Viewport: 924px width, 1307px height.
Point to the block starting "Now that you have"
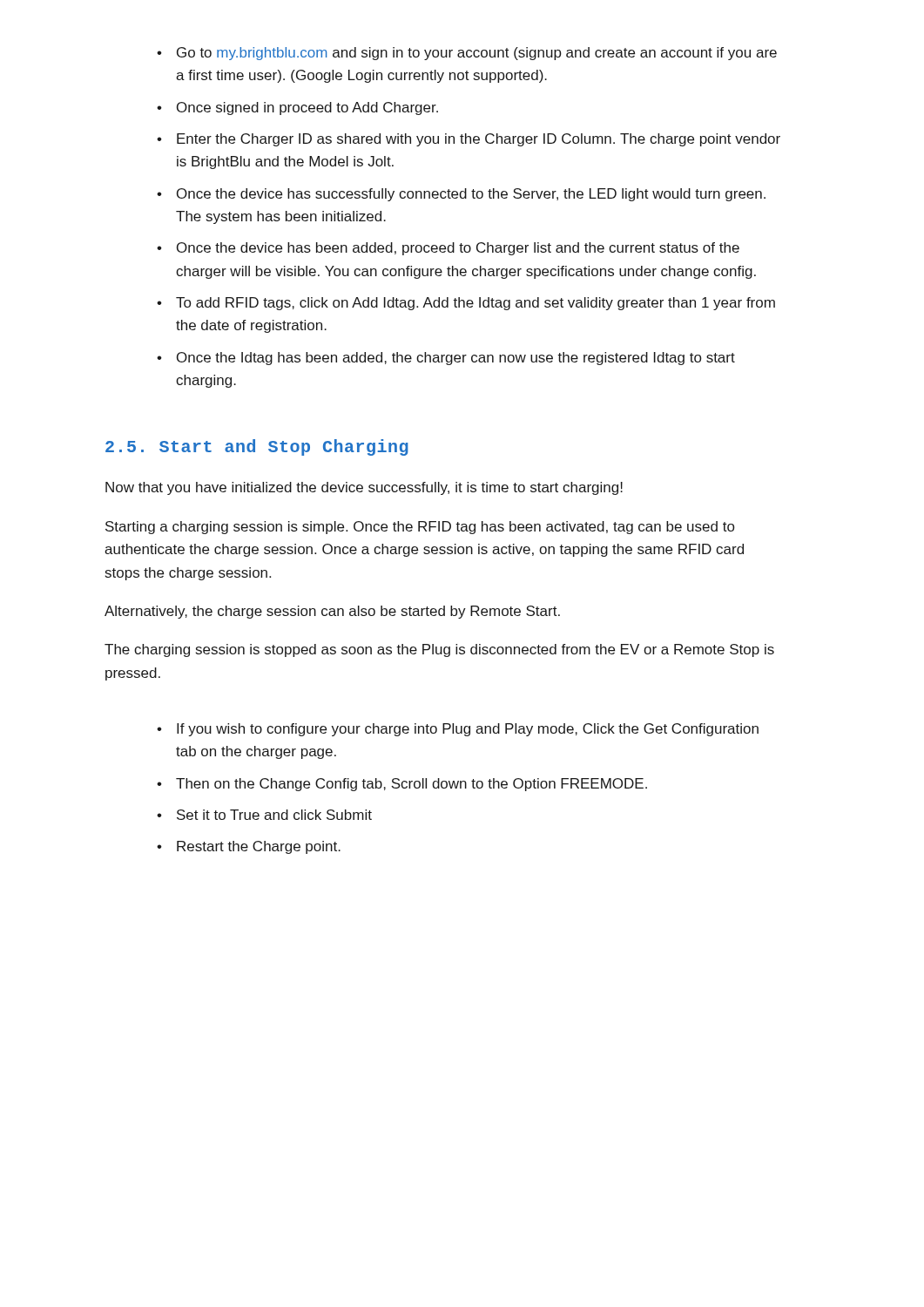click(364, 488)
